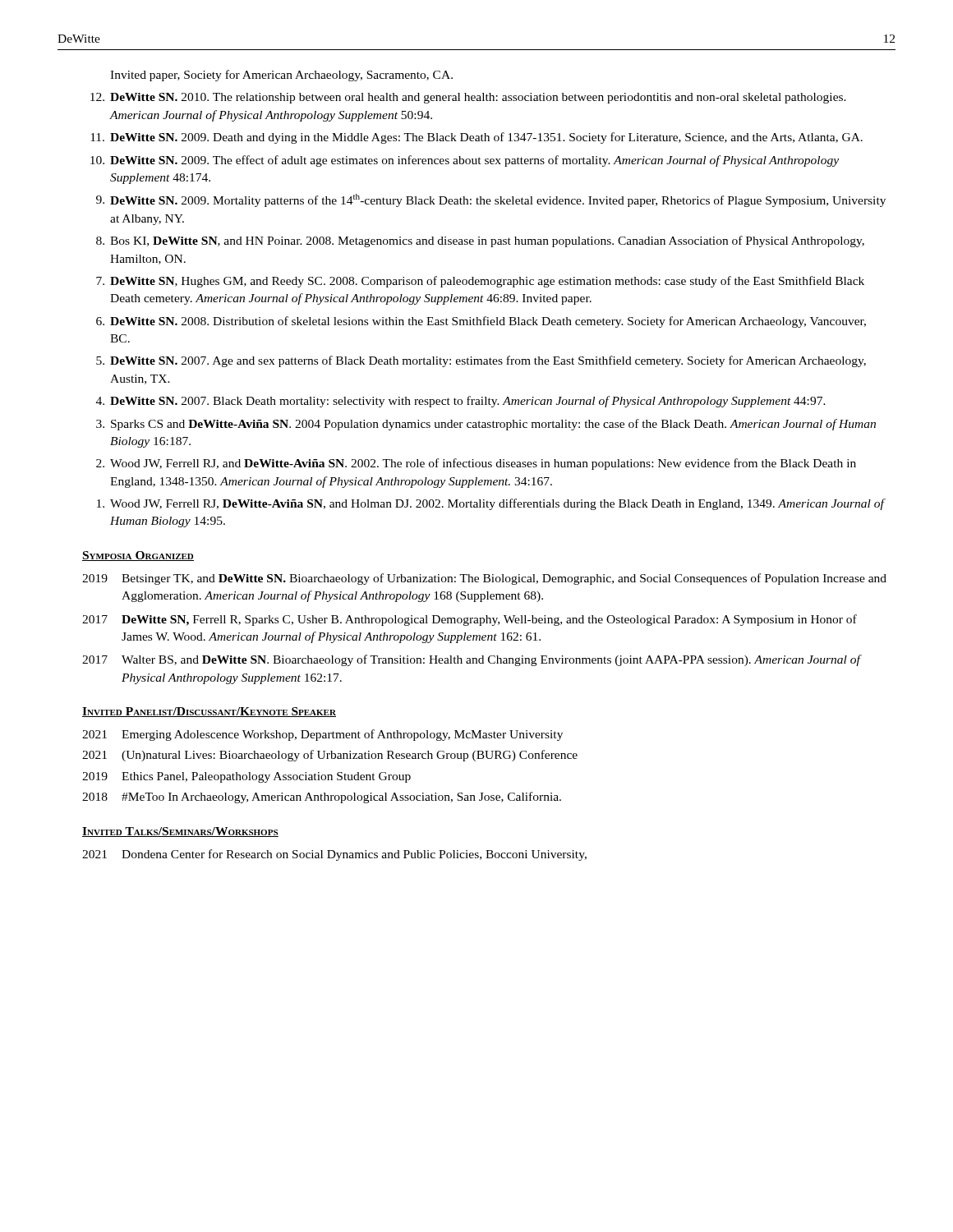The height and width of the screenshot is (1232, 953).
Task: Point to the block beginning "2021 Emerging Adolescence Workshop, Department"
Action: click(x=485, y=734)
